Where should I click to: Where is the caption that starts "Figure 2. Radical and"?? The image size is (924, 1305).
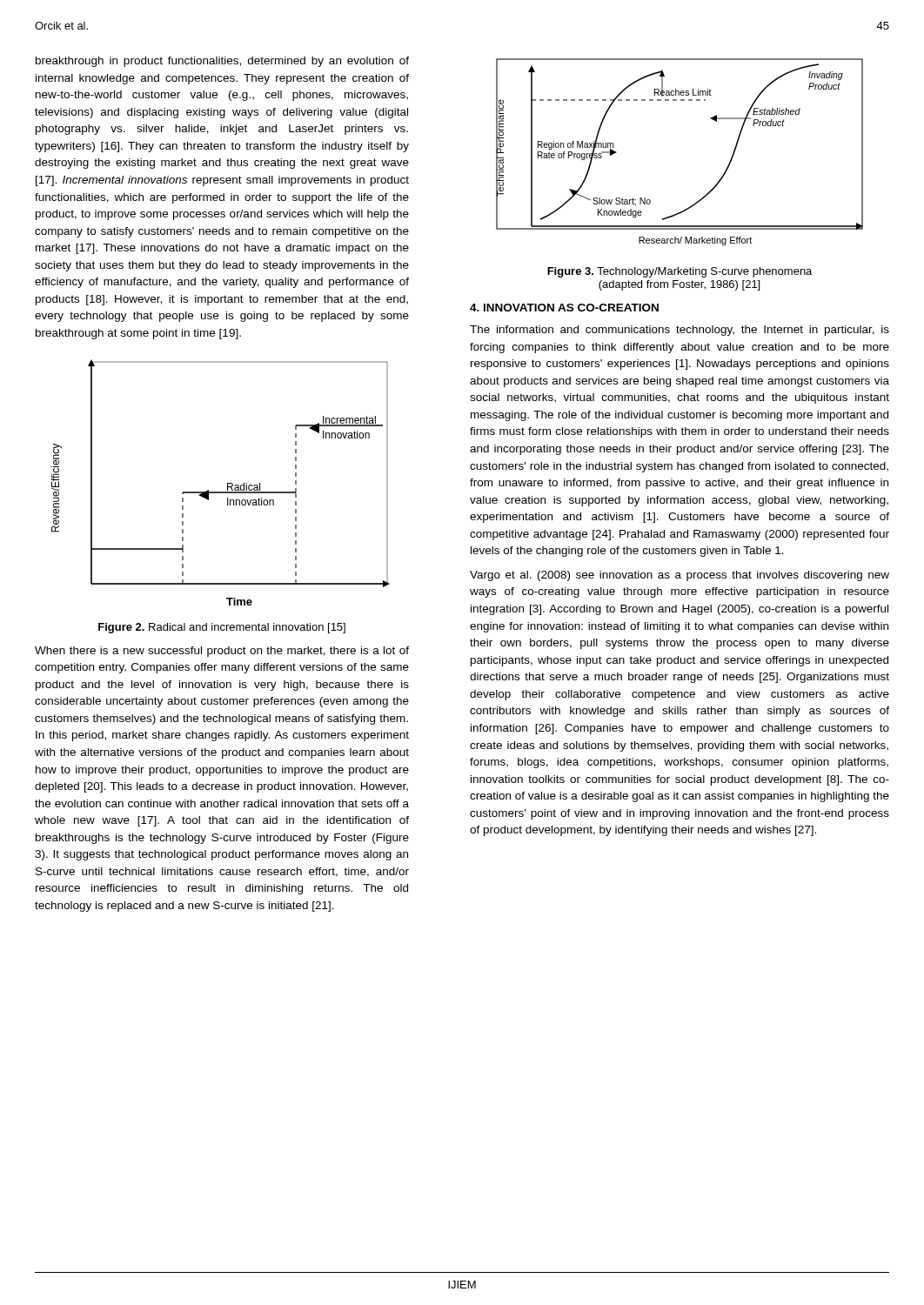(x=222, y=626)
